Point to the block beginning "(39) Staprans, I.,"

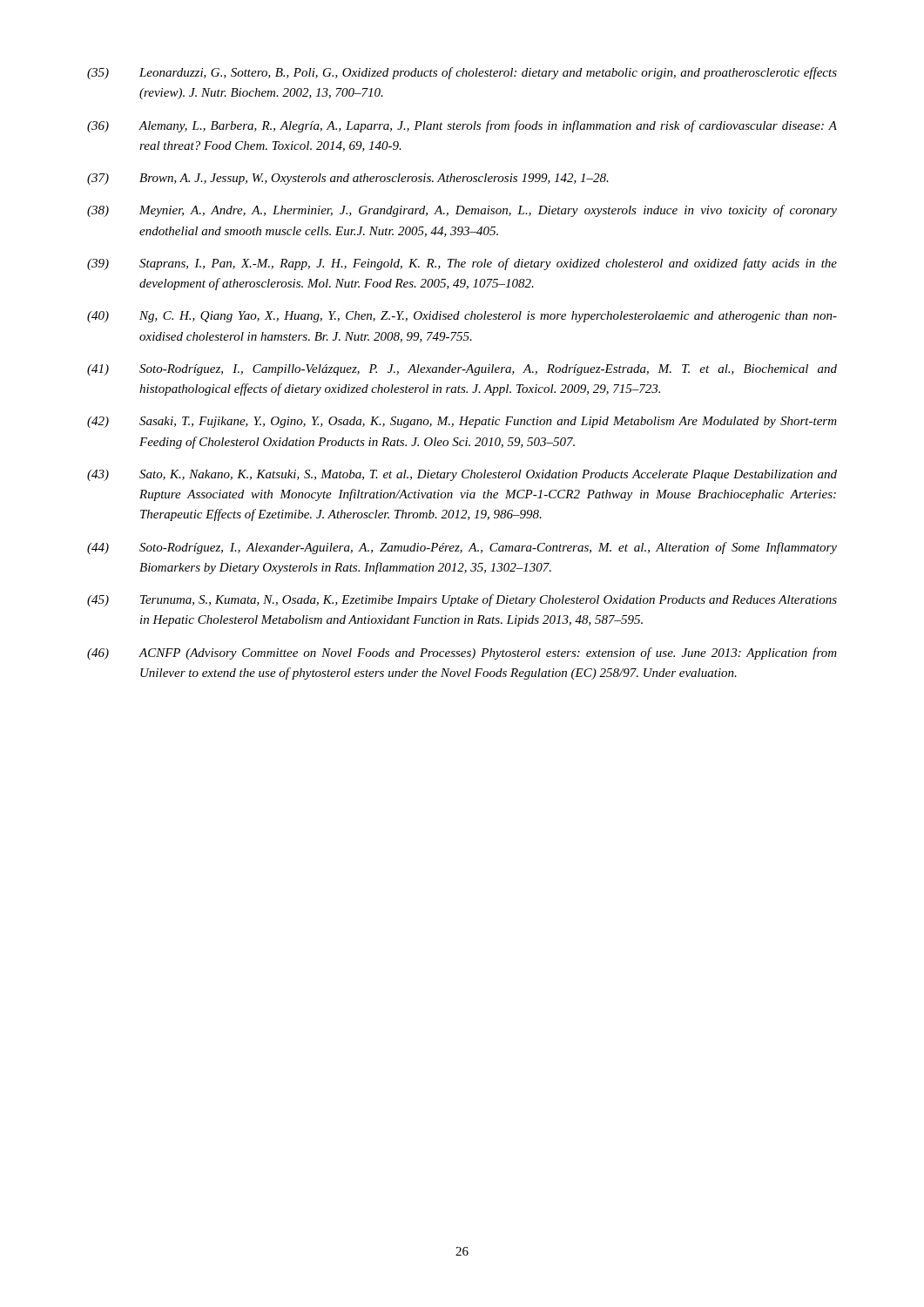click(x=462, y=274)
